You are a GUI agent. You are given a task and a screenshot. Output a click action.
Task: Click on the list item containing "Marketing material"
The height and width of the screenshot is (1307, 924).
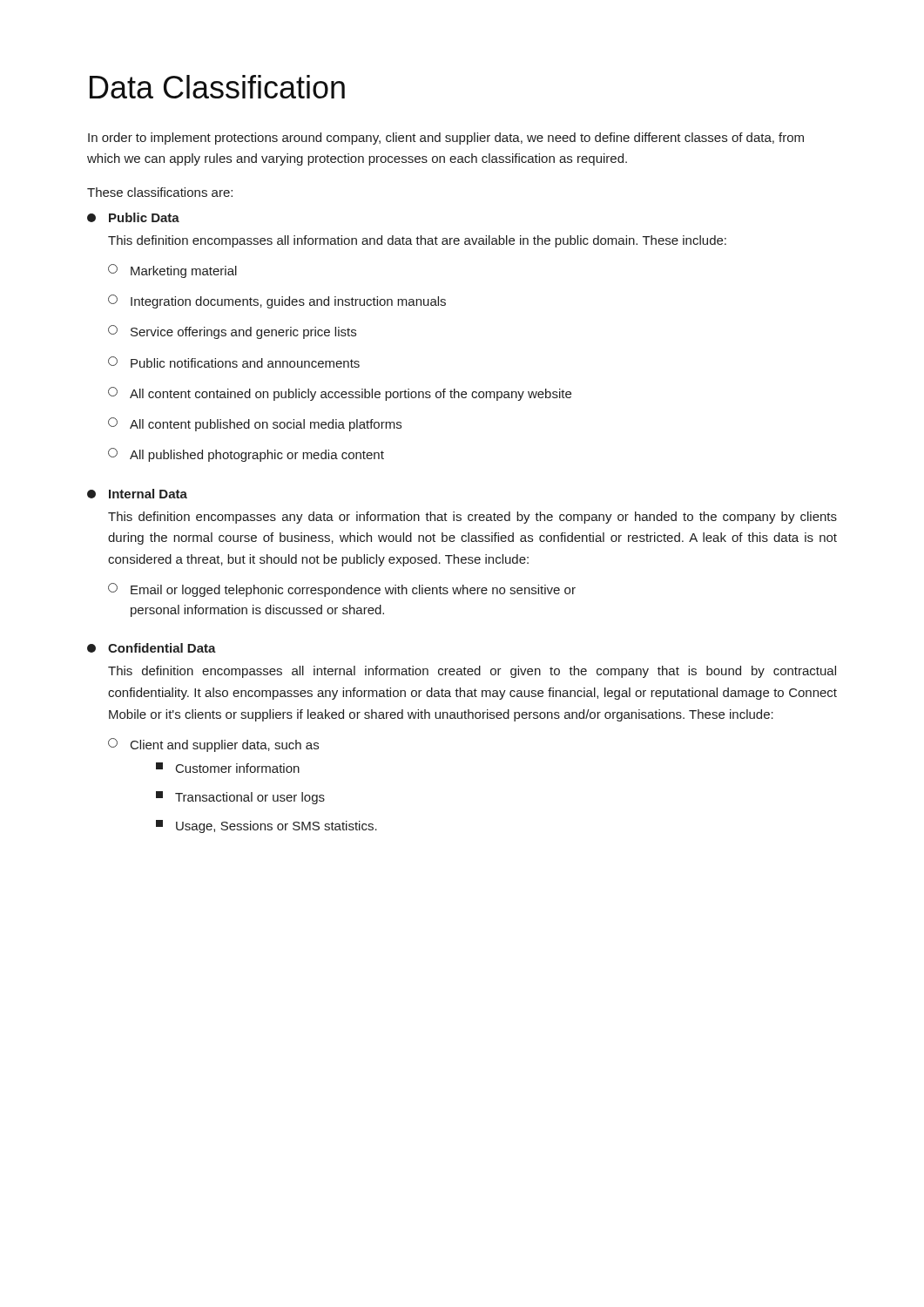click(x=173, y=270)
